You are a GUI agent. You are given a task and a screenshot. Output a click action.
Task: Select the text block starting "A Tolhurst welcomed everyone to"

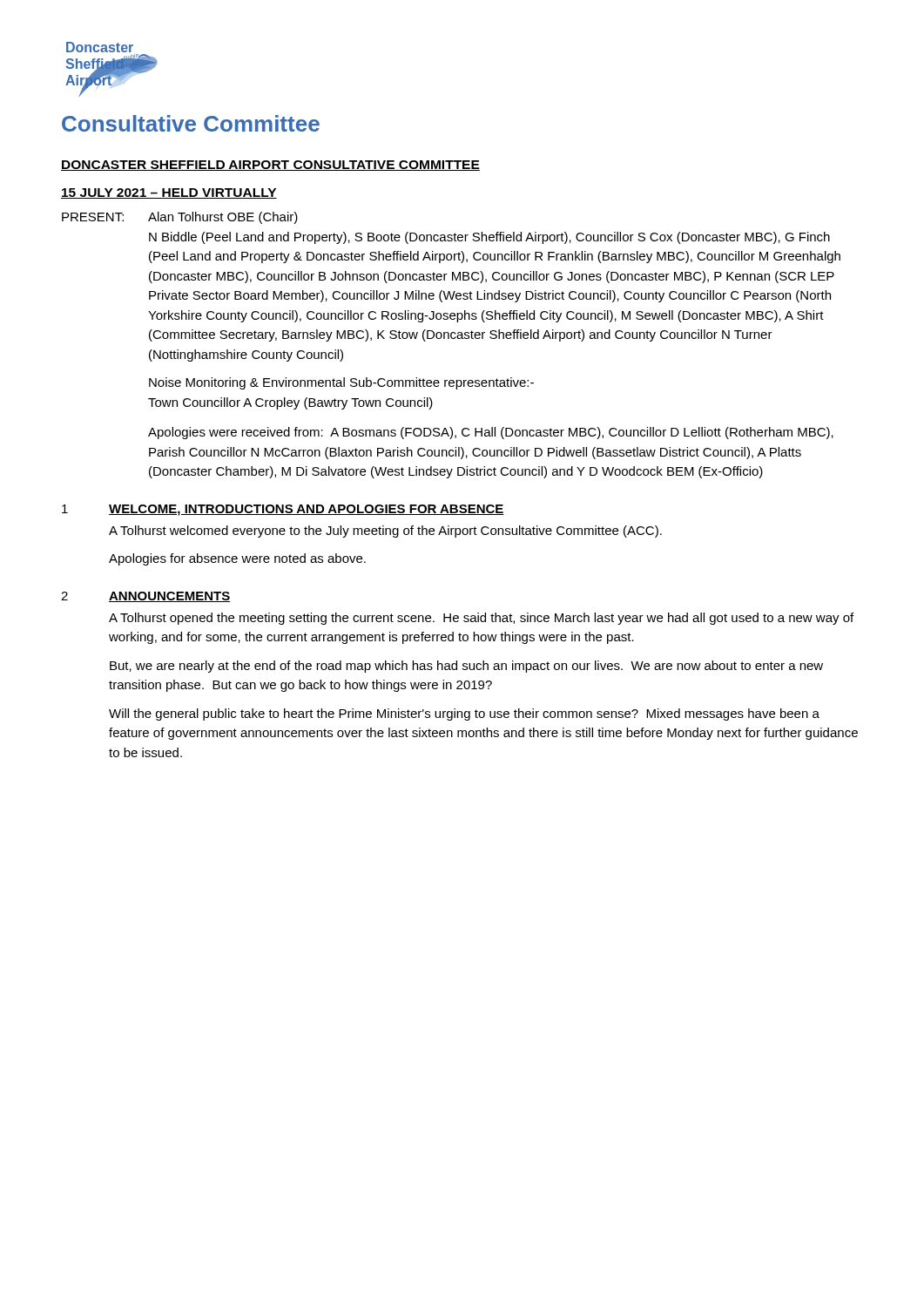pyautogui.click(x=386, y=530)
